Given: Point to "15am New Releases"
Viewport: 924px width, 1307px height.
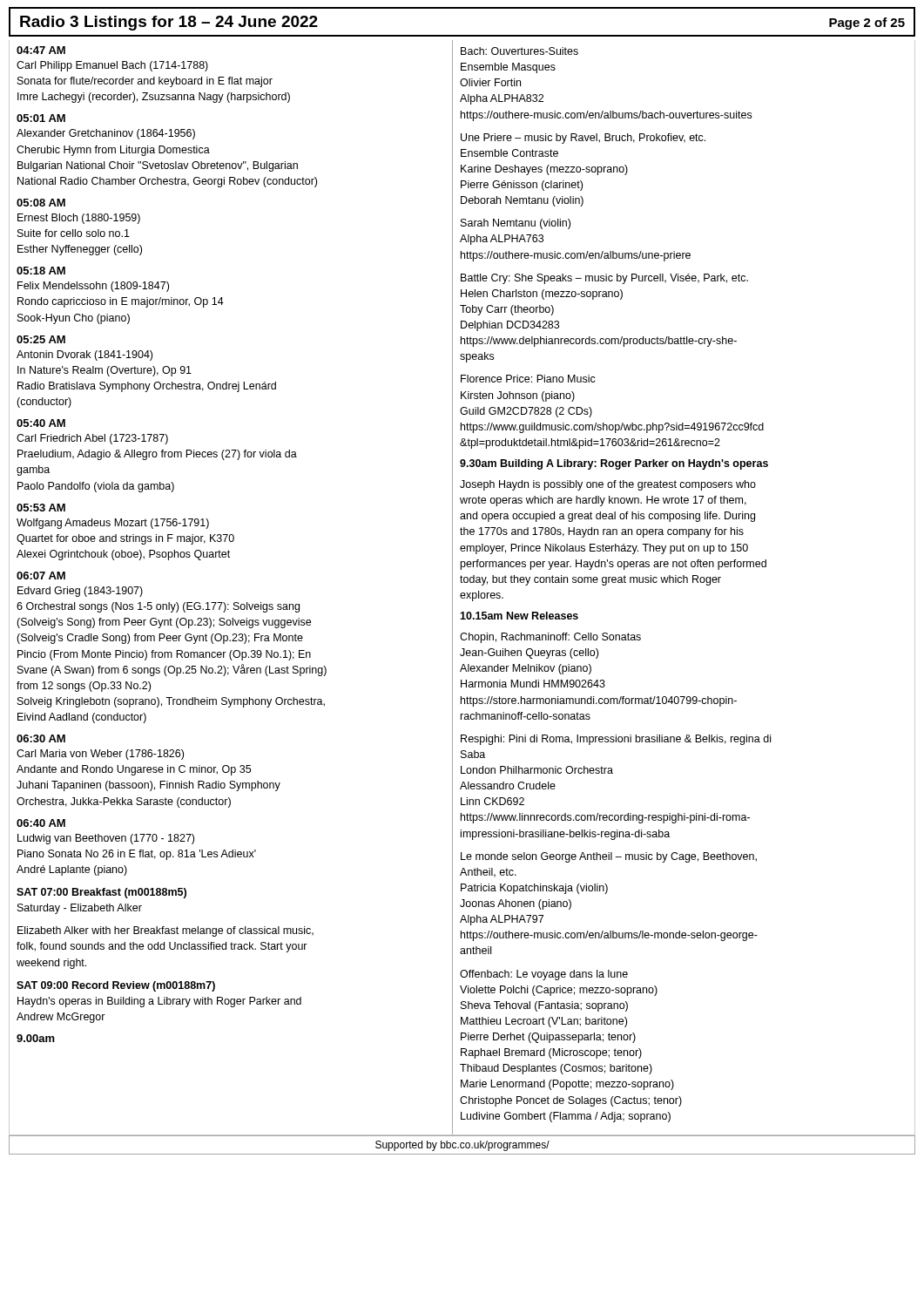Looking at the screenshot, I should pyautogui.click(x=519, y=616).
